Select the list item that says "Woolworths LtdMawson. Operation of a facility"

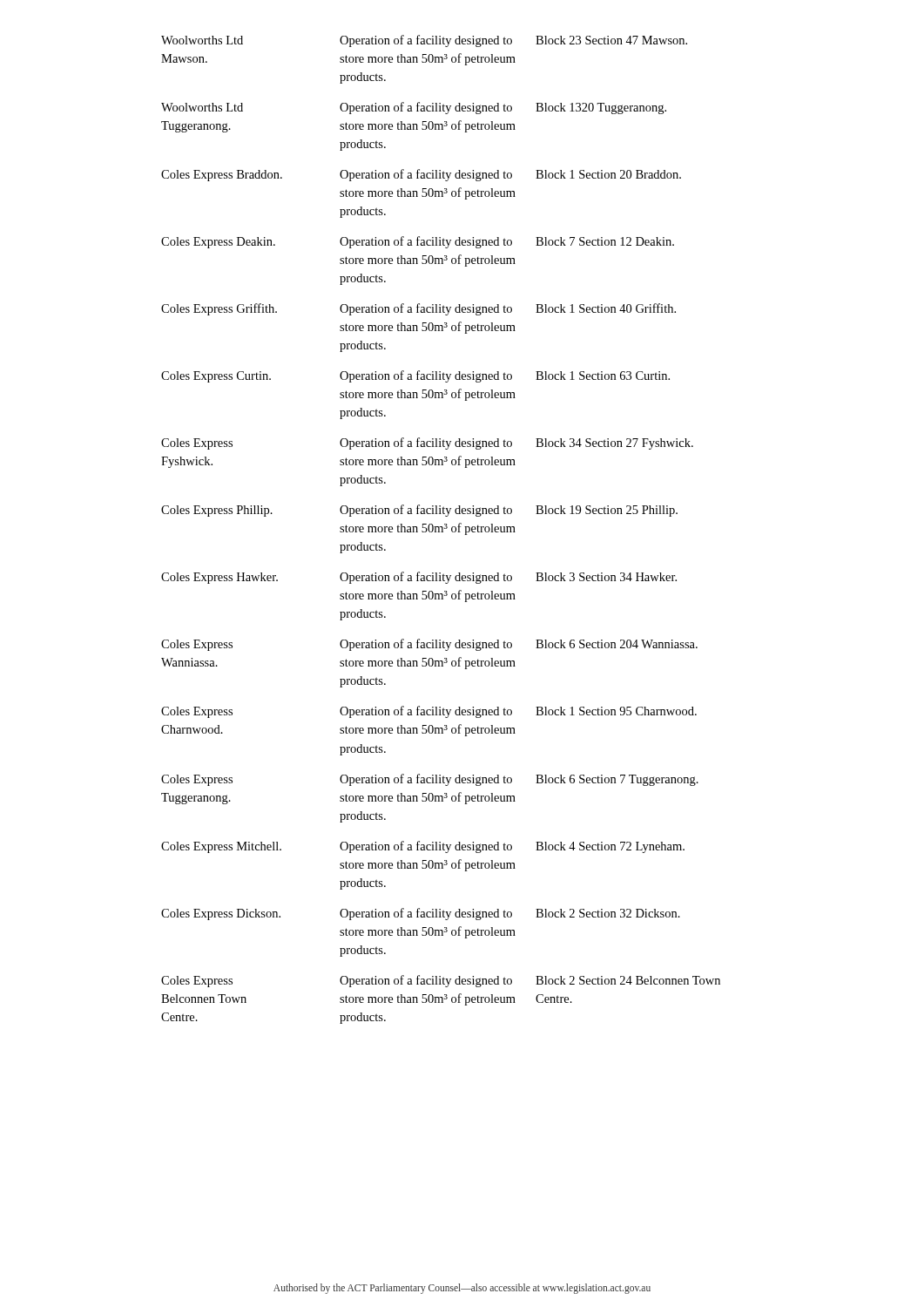[x=466, y=59]
